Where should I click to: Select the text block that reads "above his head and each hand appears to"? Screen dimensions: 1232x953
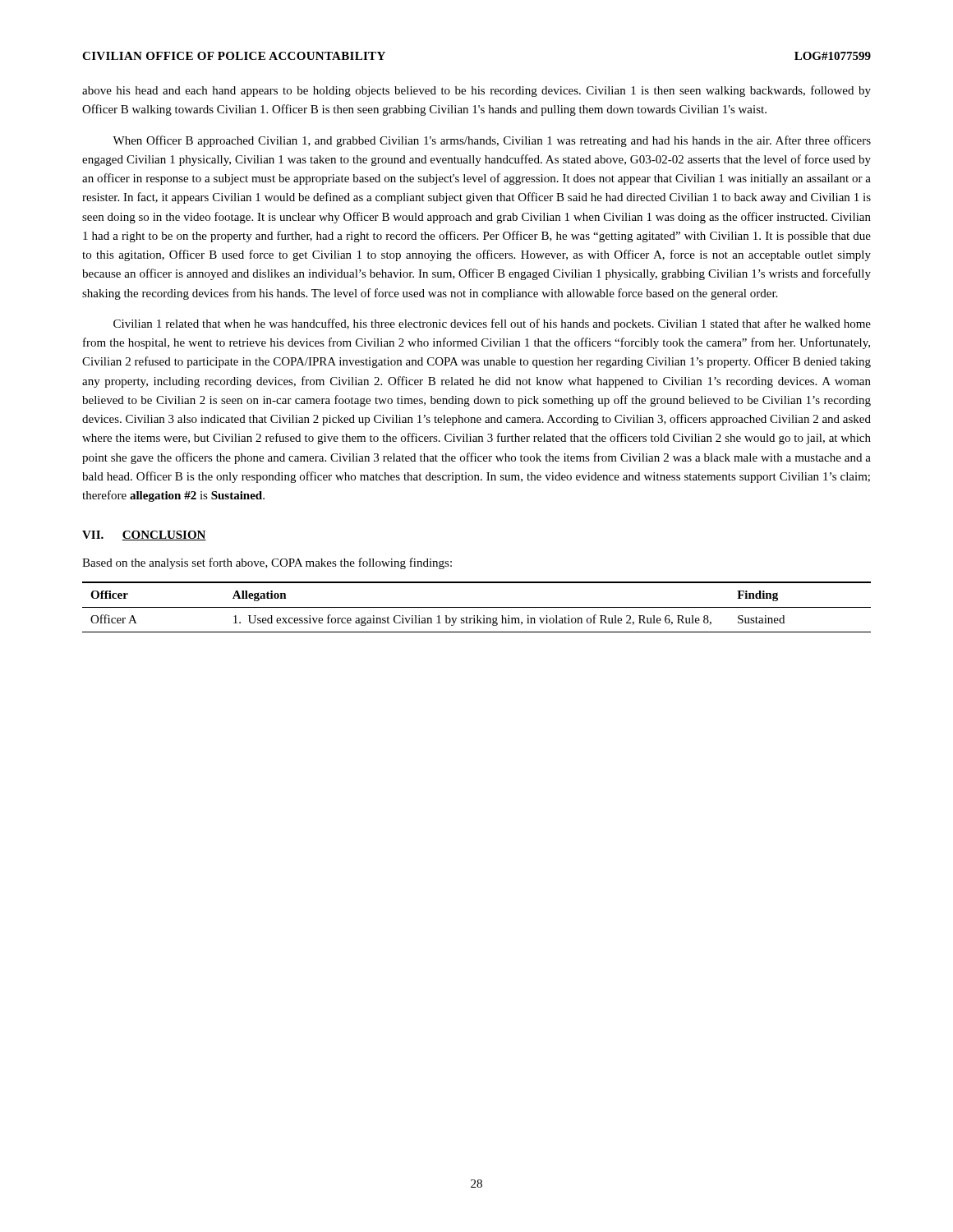(x=476, y=100)
